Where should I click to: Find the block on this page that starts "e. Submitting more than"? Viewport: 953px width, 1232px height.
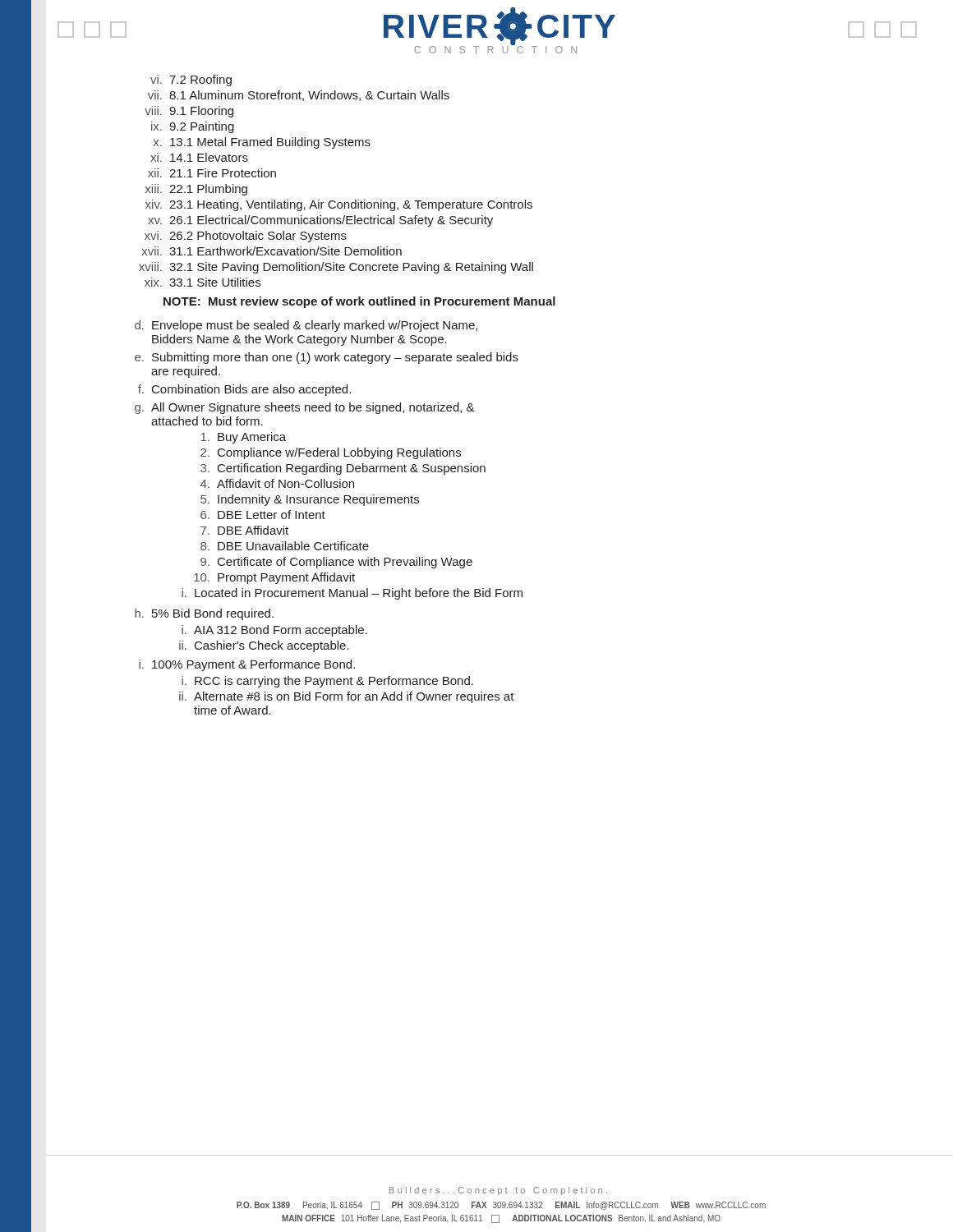[321, 364]
